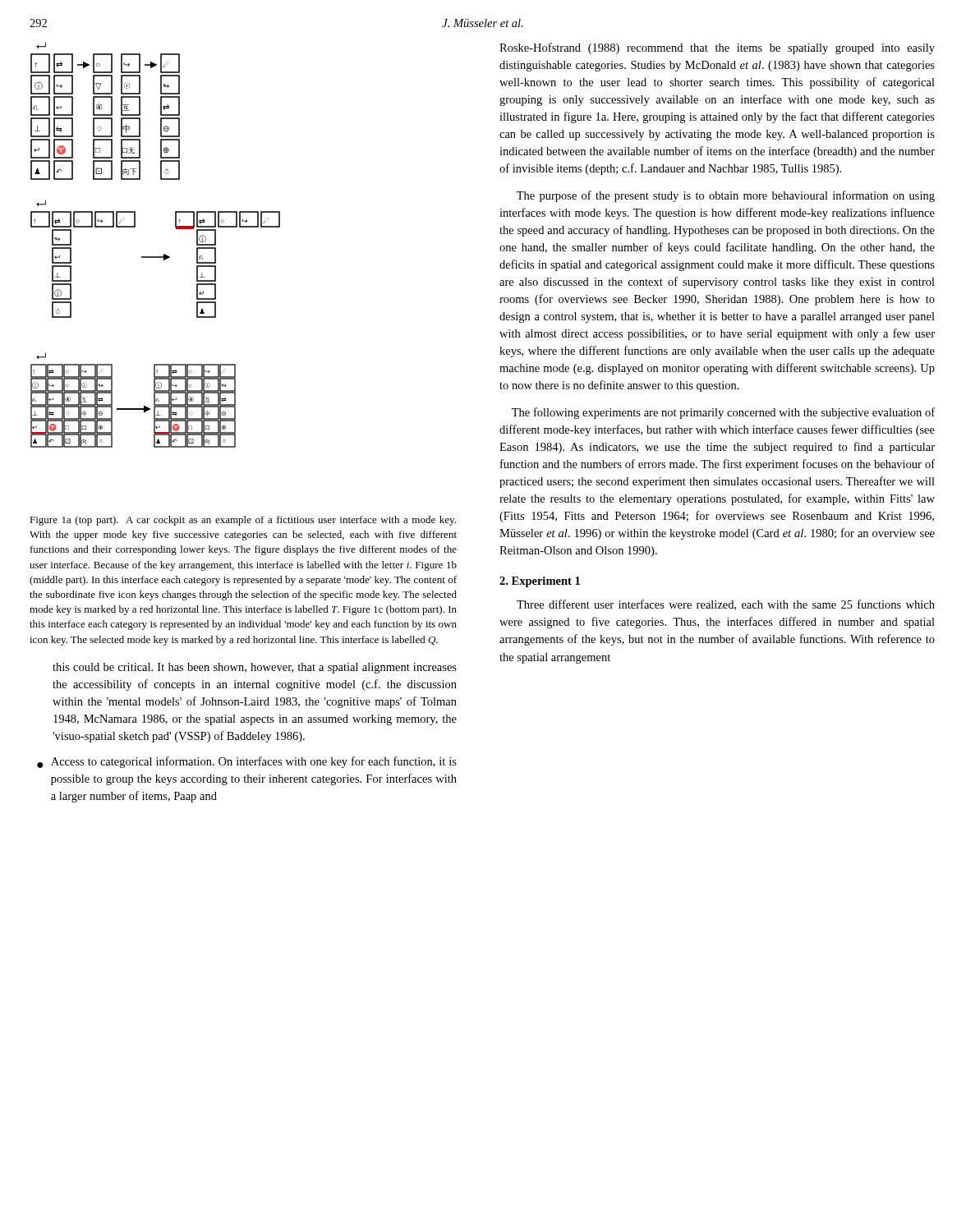
Task: Click on the region starting "Roske-Hofstrand (1988) recommend that the"
Action: point(717,108)
